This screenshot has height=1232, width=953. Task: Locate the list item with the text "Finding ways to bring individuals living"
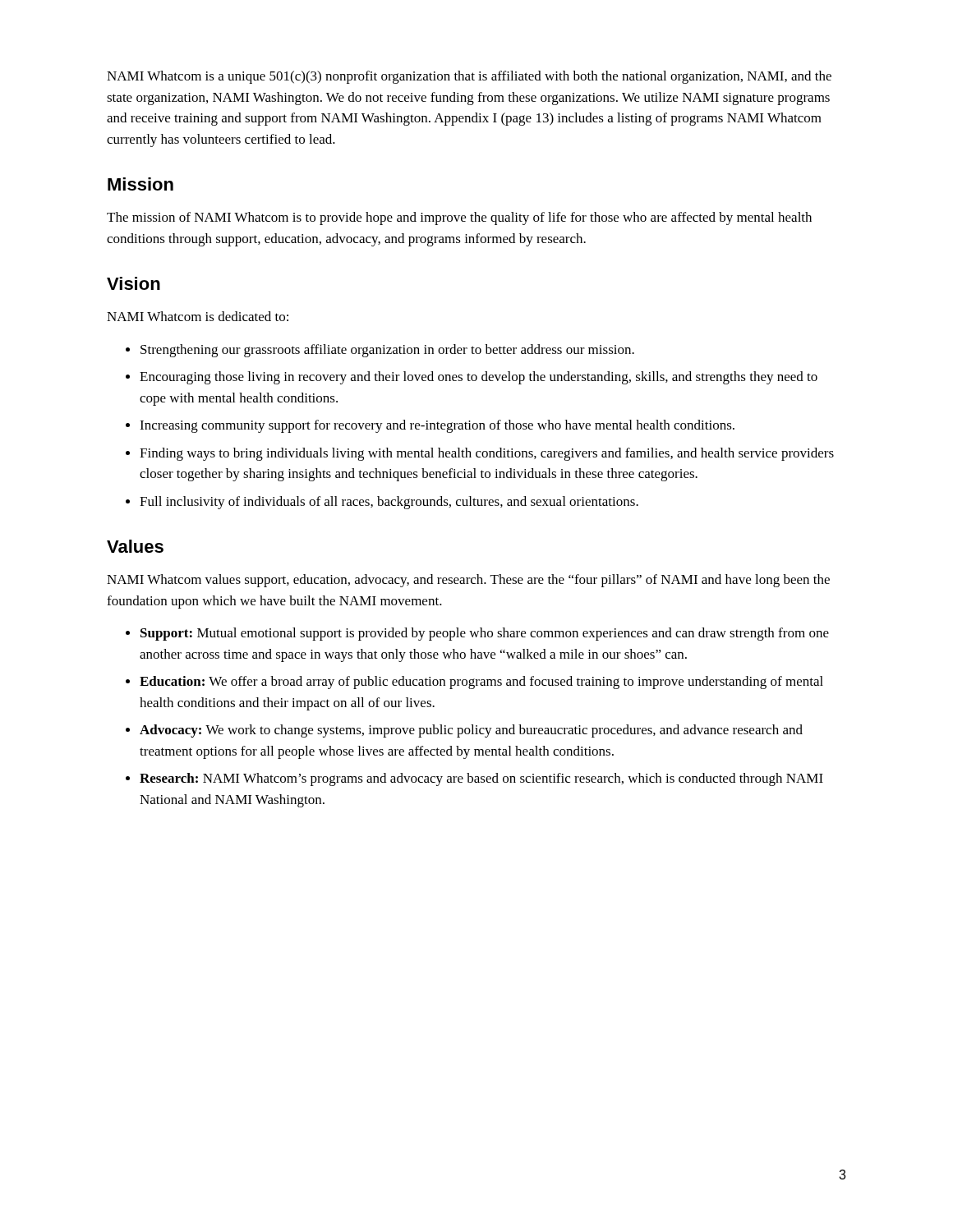[487, 463]
